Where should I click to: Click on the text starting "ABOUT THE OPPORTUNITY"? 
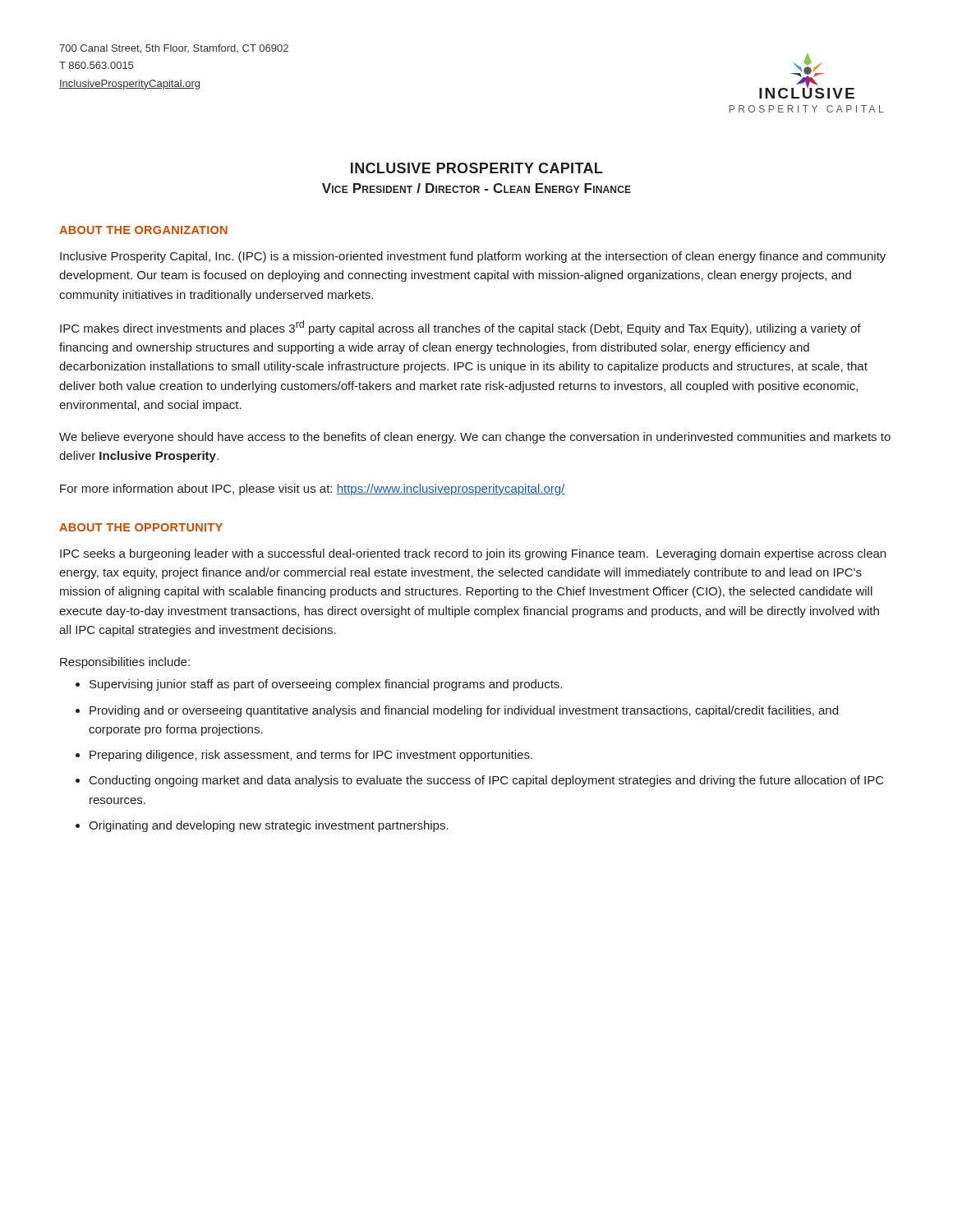pyautogui.click(x=141, y=527)
